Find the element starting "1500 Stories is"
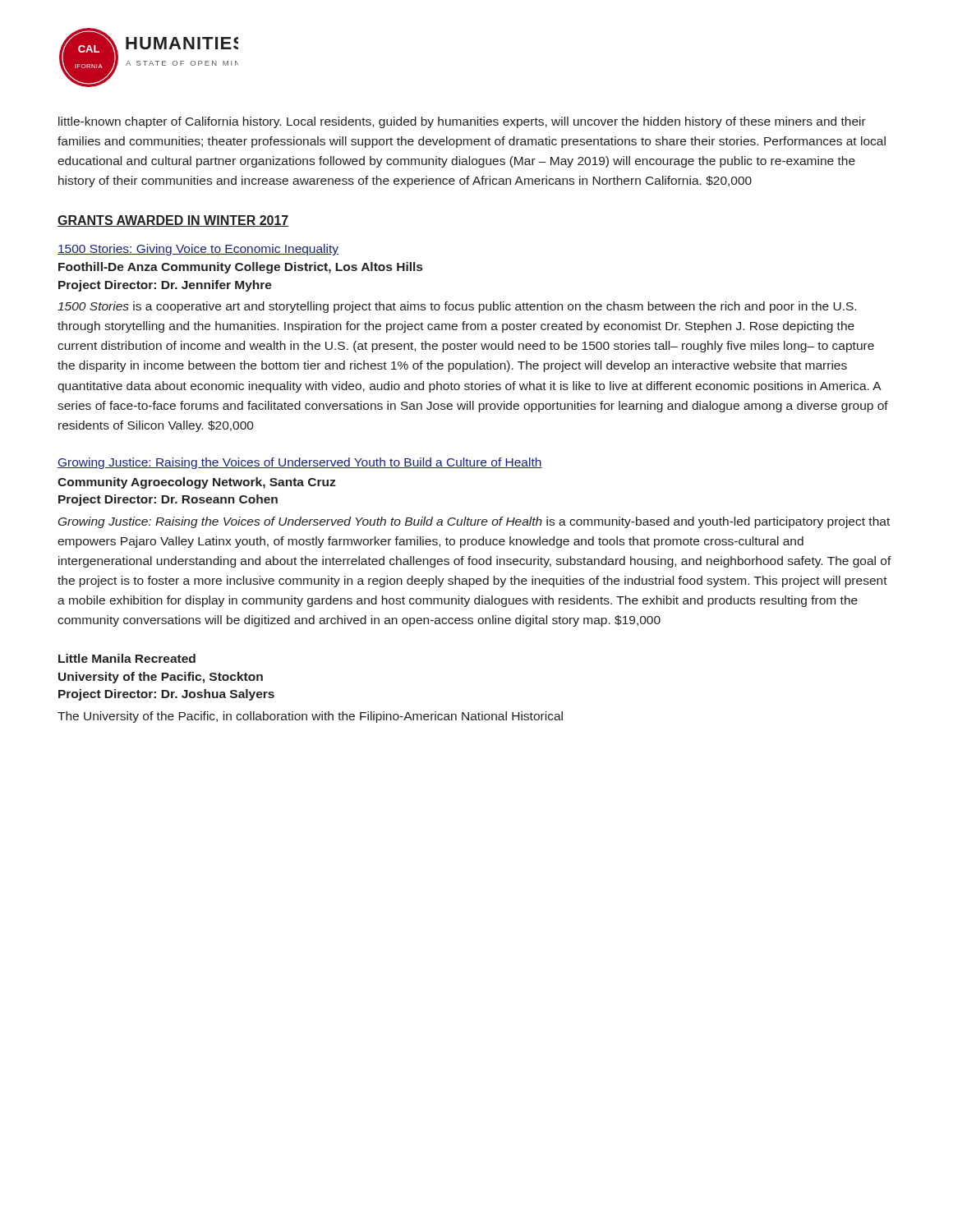 473,366
